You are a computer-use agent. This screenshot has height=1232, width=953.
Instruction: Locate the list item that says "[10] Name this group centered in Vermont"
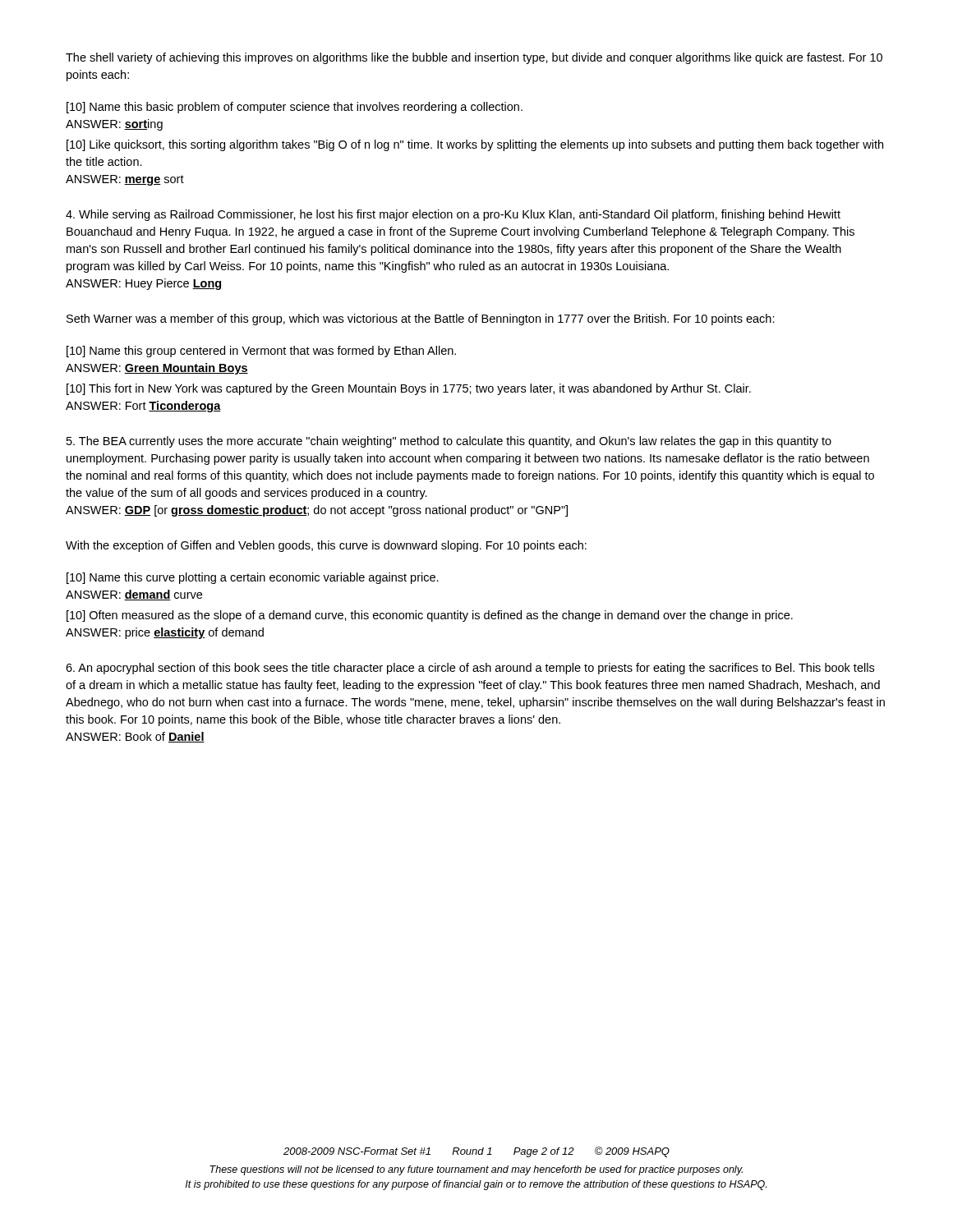click(x=261, y=359)
